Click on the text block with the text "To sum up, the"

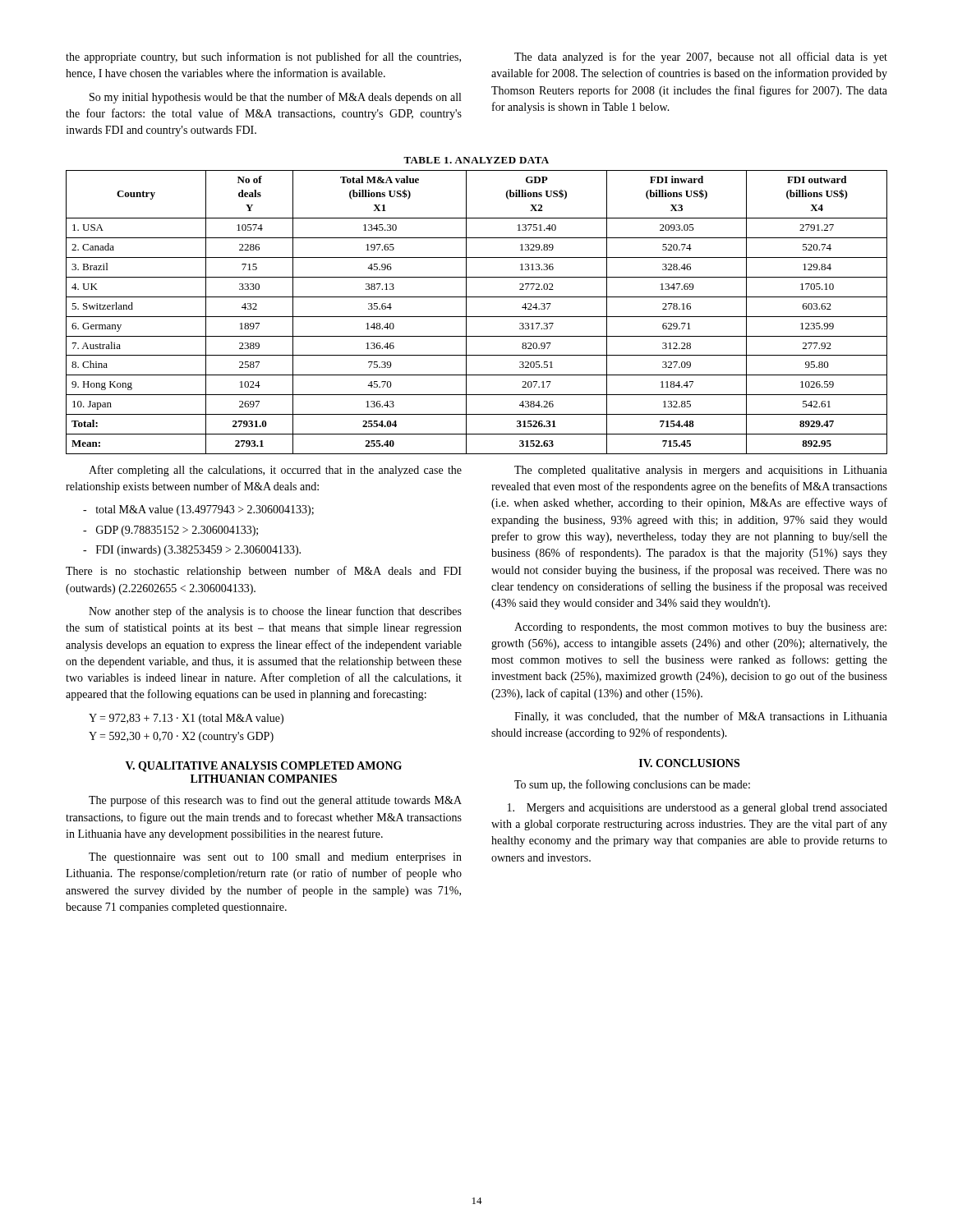tap(689, 785)
